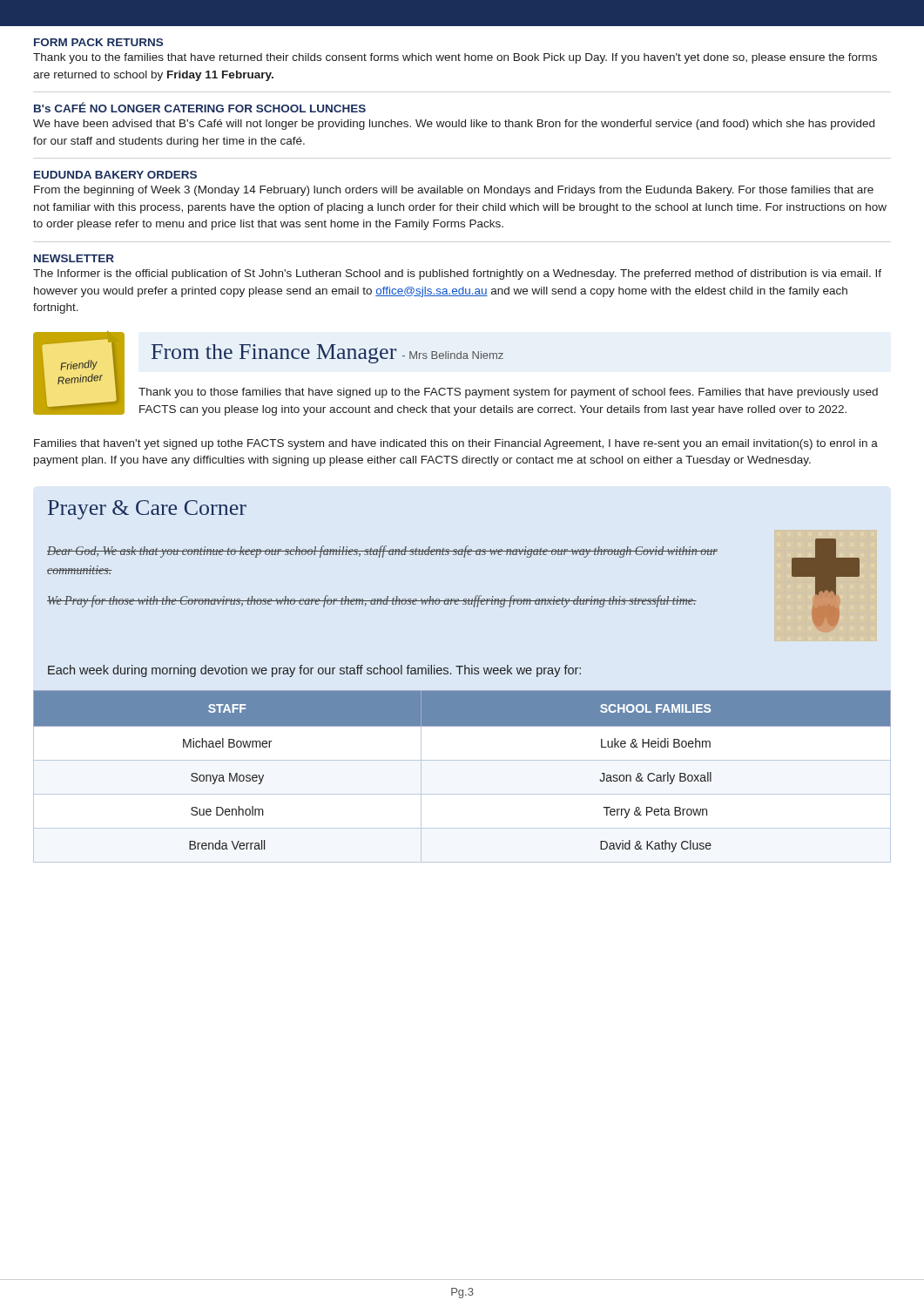Find the section header that says "B's CAFÉ NO LONGER CATERING"
The width and height of the screenshot is (924, 1307).
[x=200, y=109]
